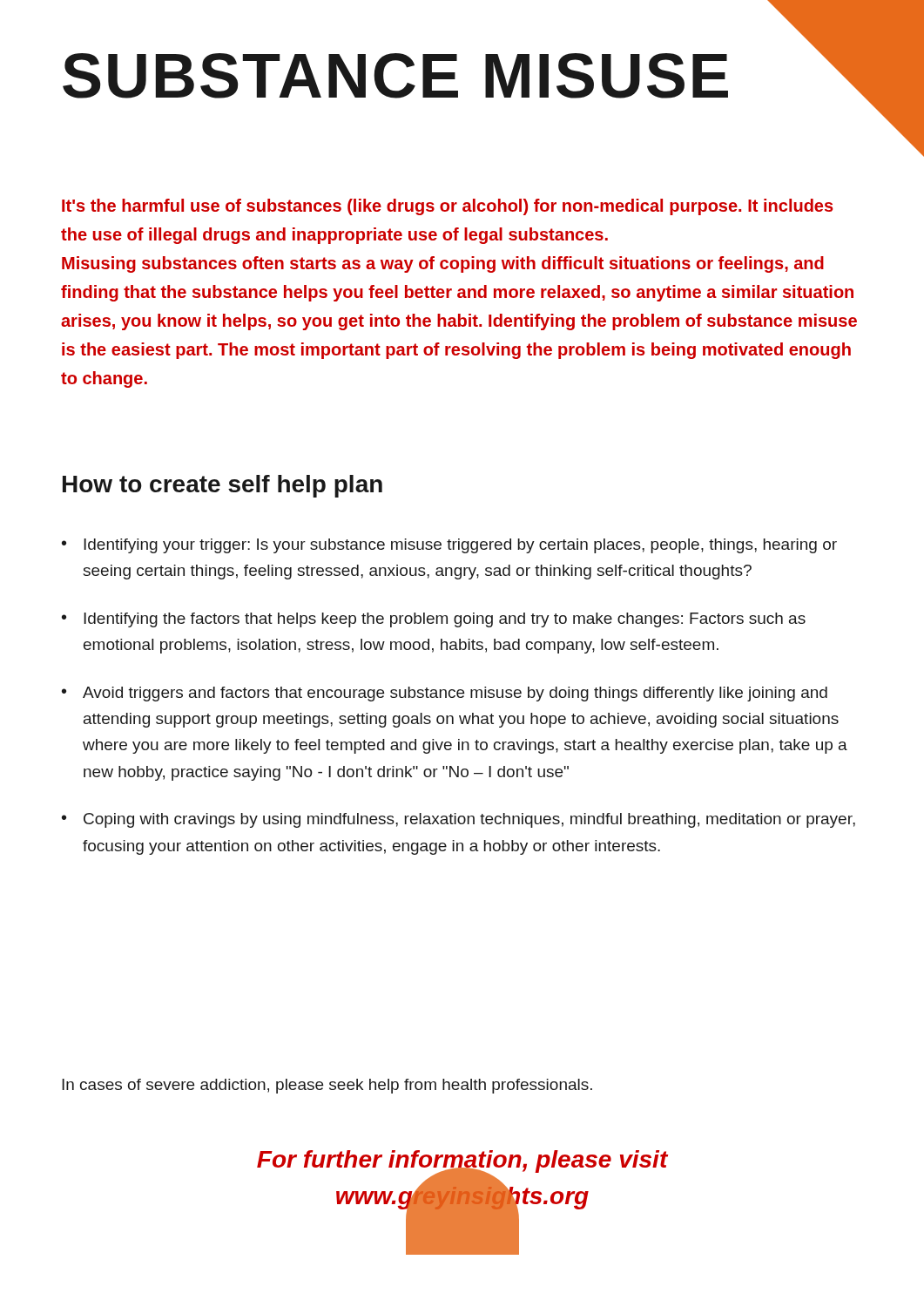The image size is (924, 1307).
Task: Find the block on this page that starts "For further information, please"
Action: click(x=462, y=1178)
